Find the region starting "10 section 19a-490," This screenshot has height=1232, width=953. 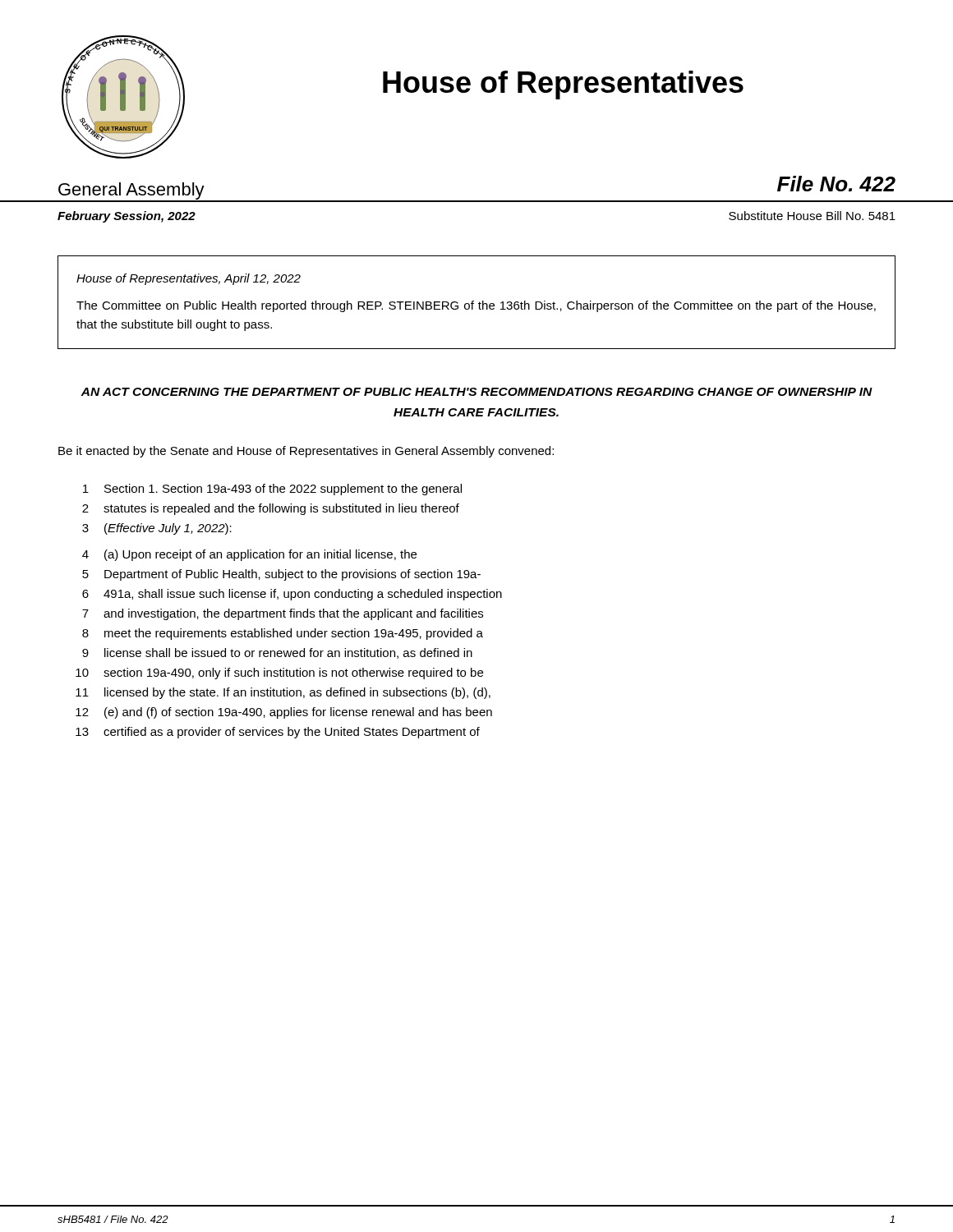(476, 672)
